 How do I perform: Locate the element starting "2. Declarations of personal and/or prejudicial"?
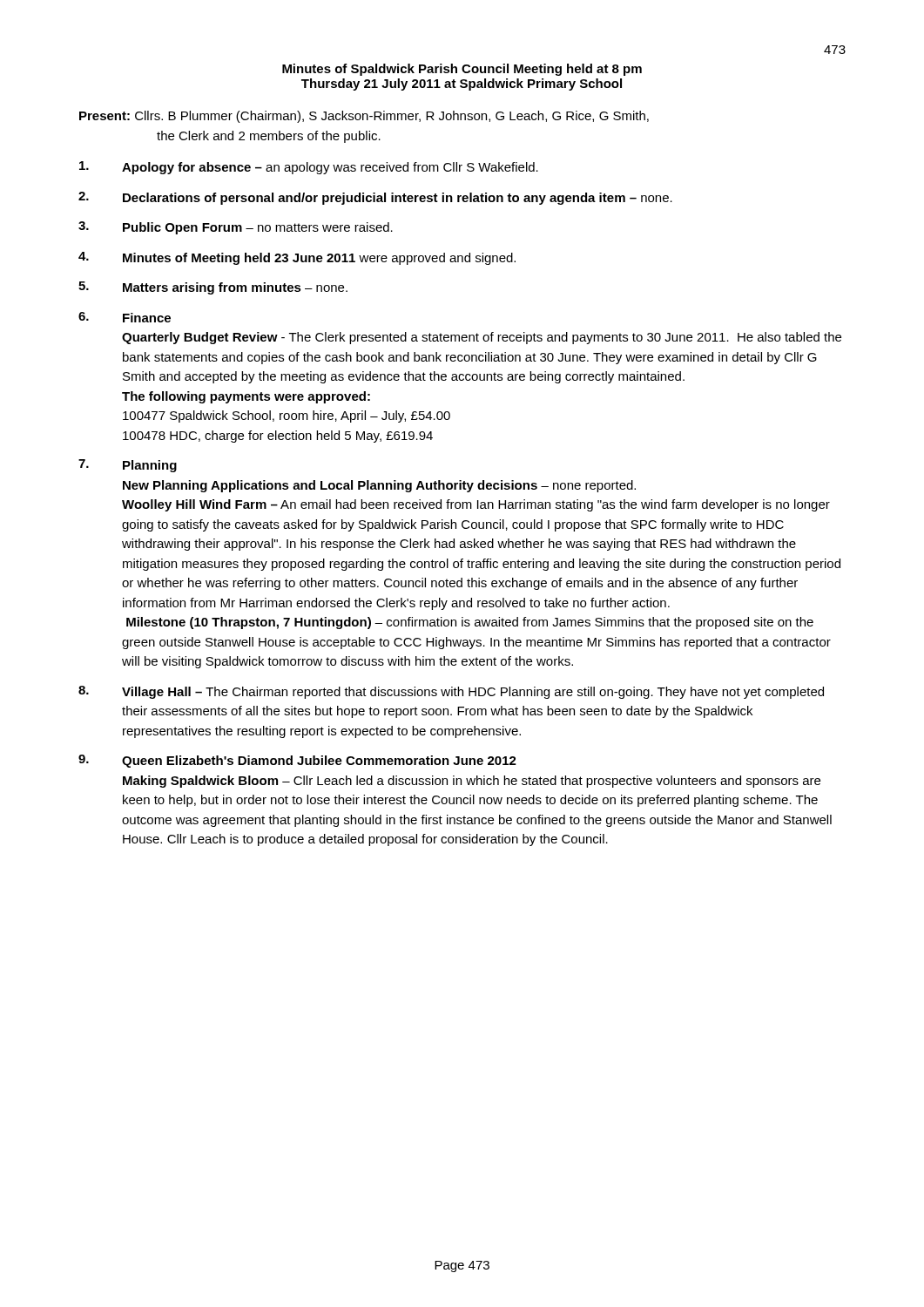(462, 198)
